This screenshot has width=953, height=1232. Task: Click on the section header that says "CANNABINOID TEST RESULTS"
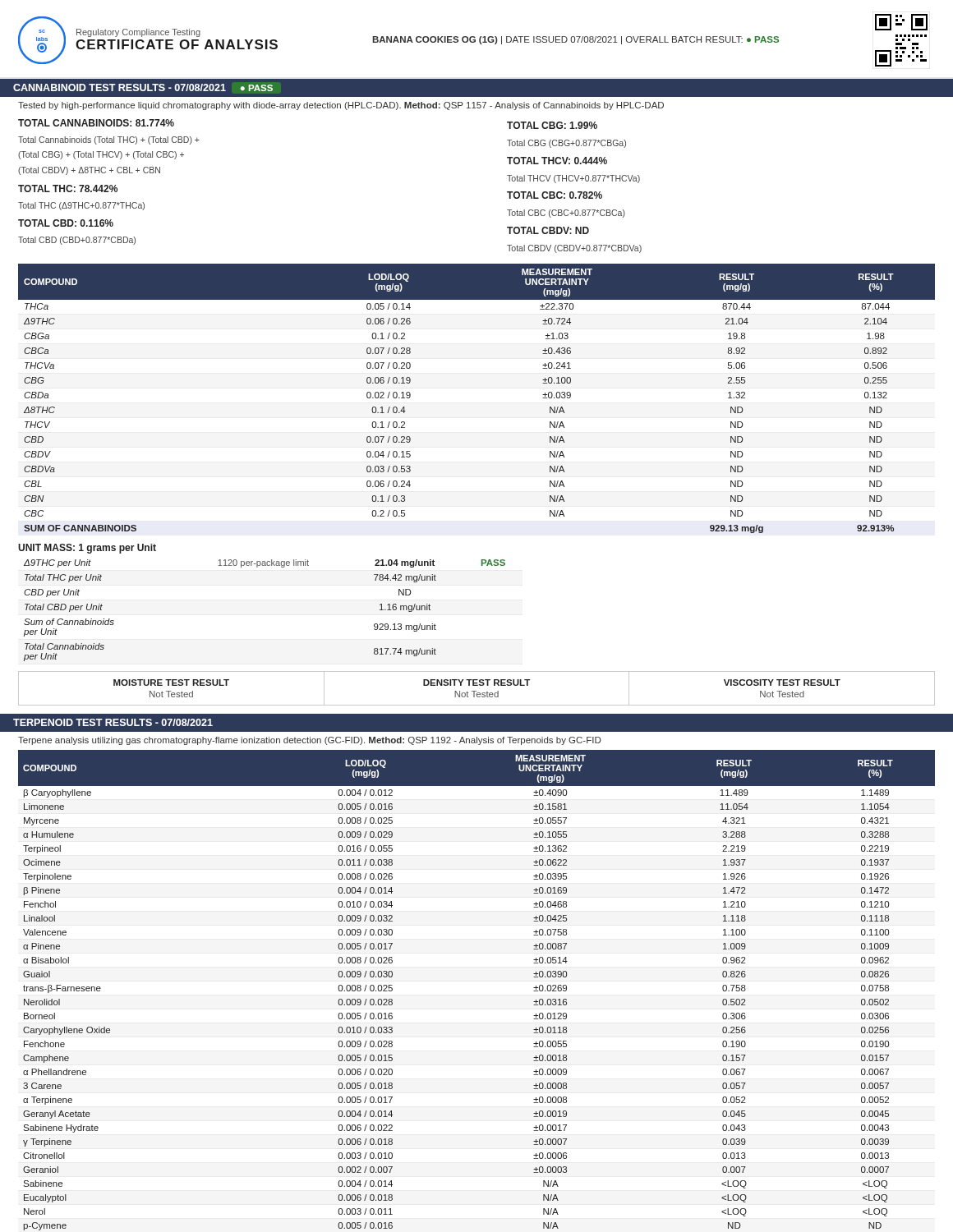pyautogui.click(x=147, y=88)
